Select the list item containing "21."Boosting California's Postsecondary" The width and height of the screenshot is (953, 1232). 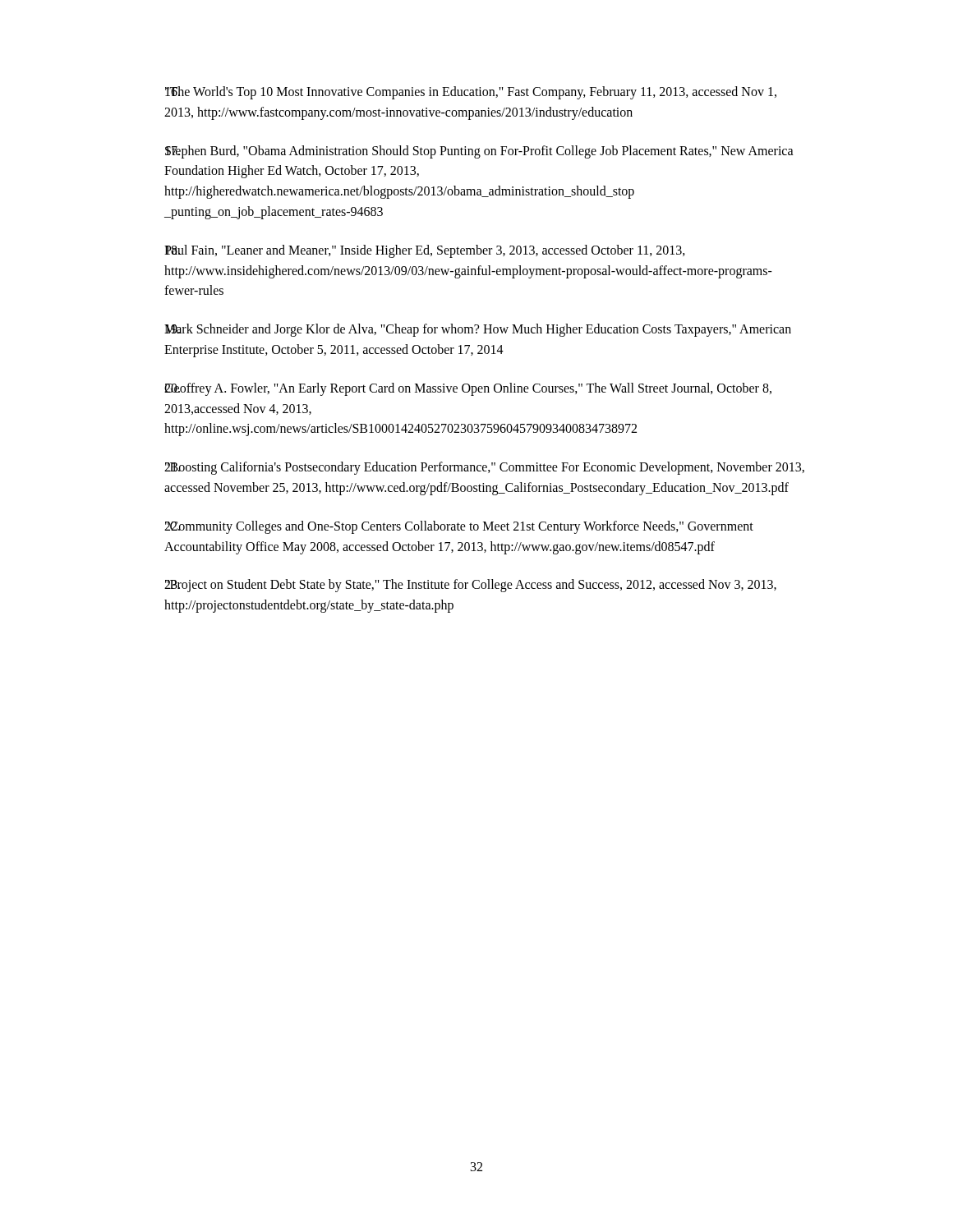point(460,478)
